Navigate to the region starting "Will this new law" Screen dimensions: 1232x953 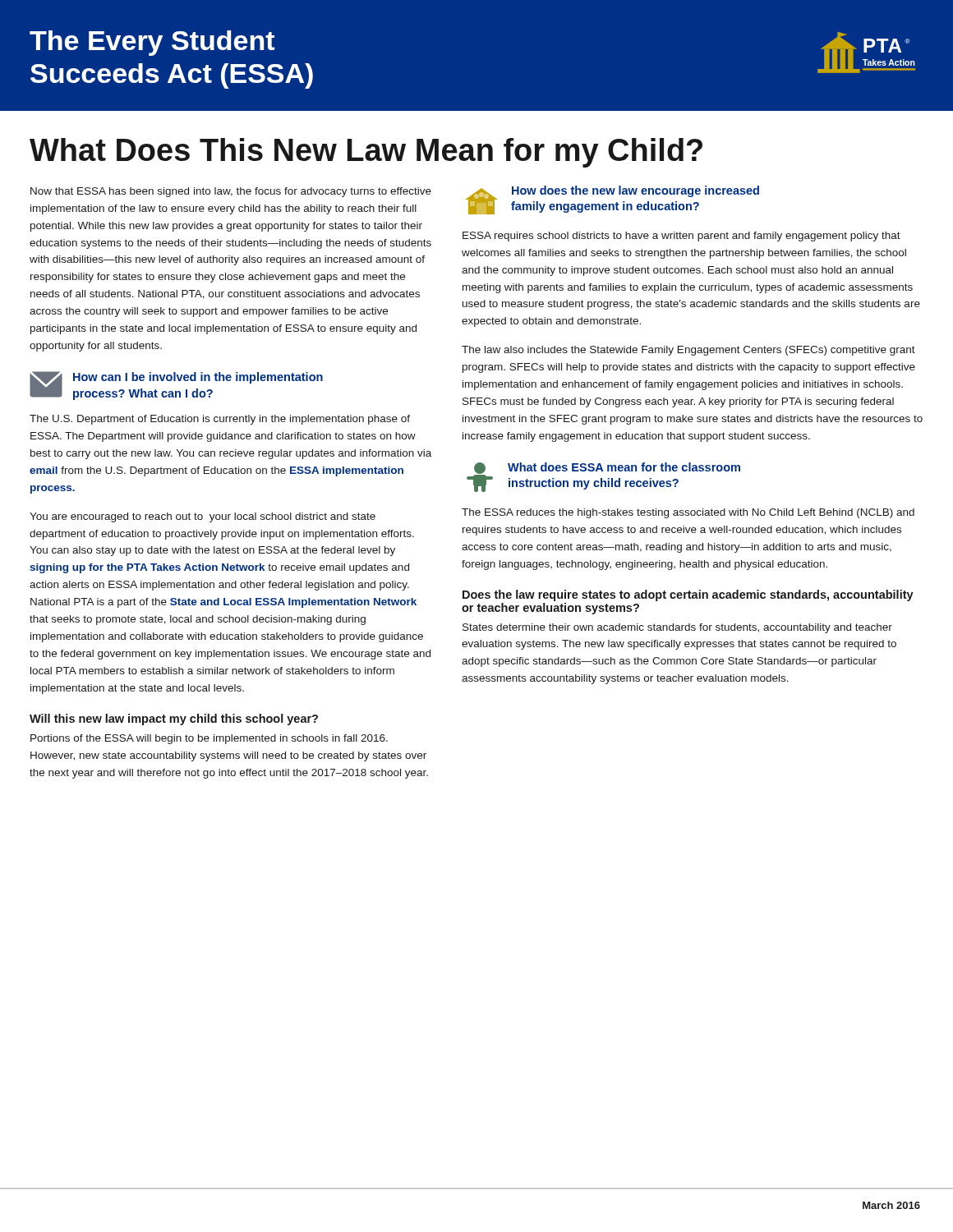click(174, 718)
